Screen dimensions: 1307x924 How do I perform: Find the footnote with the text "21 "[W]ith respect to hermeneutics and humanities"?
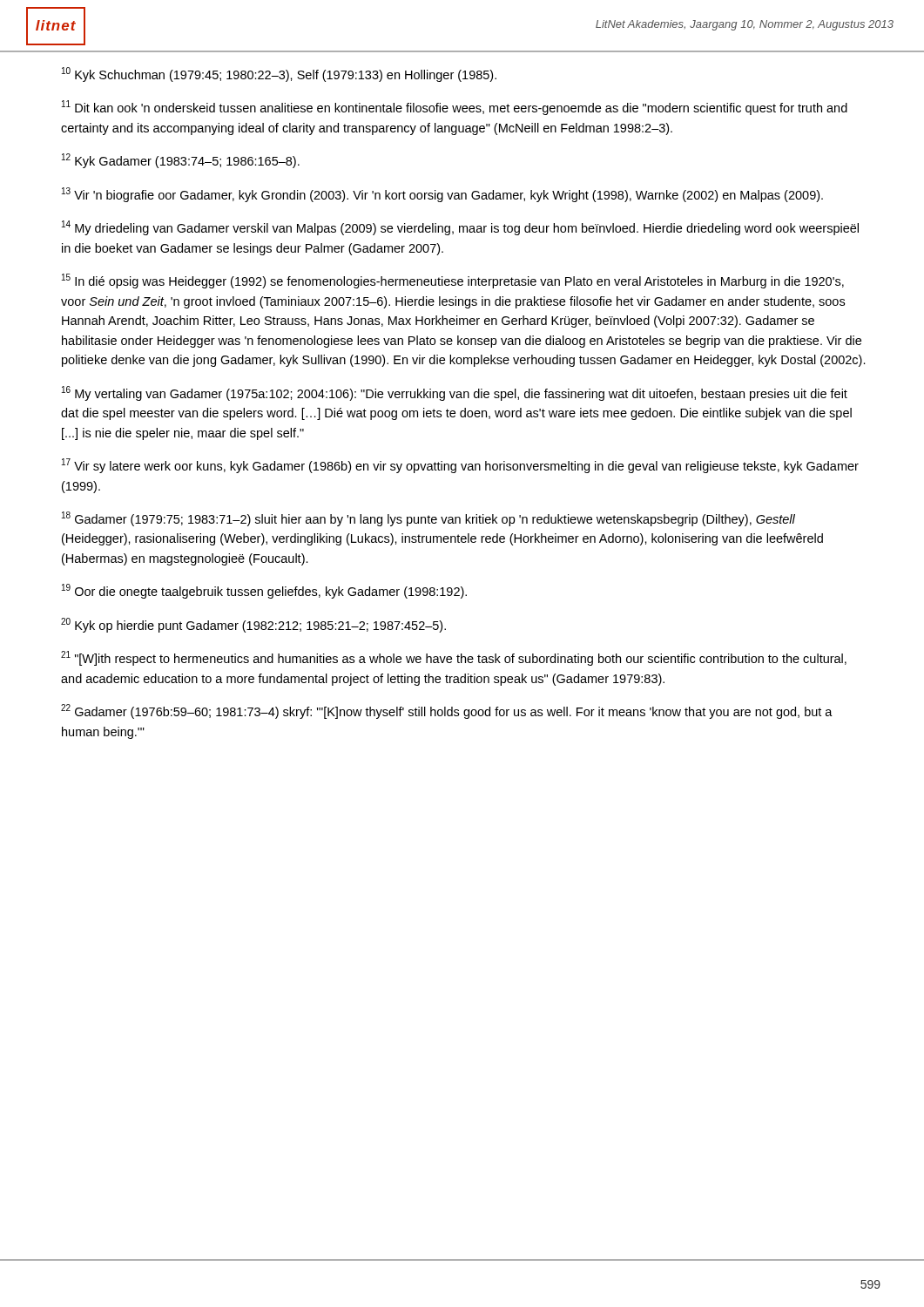[x=454, y=668]
